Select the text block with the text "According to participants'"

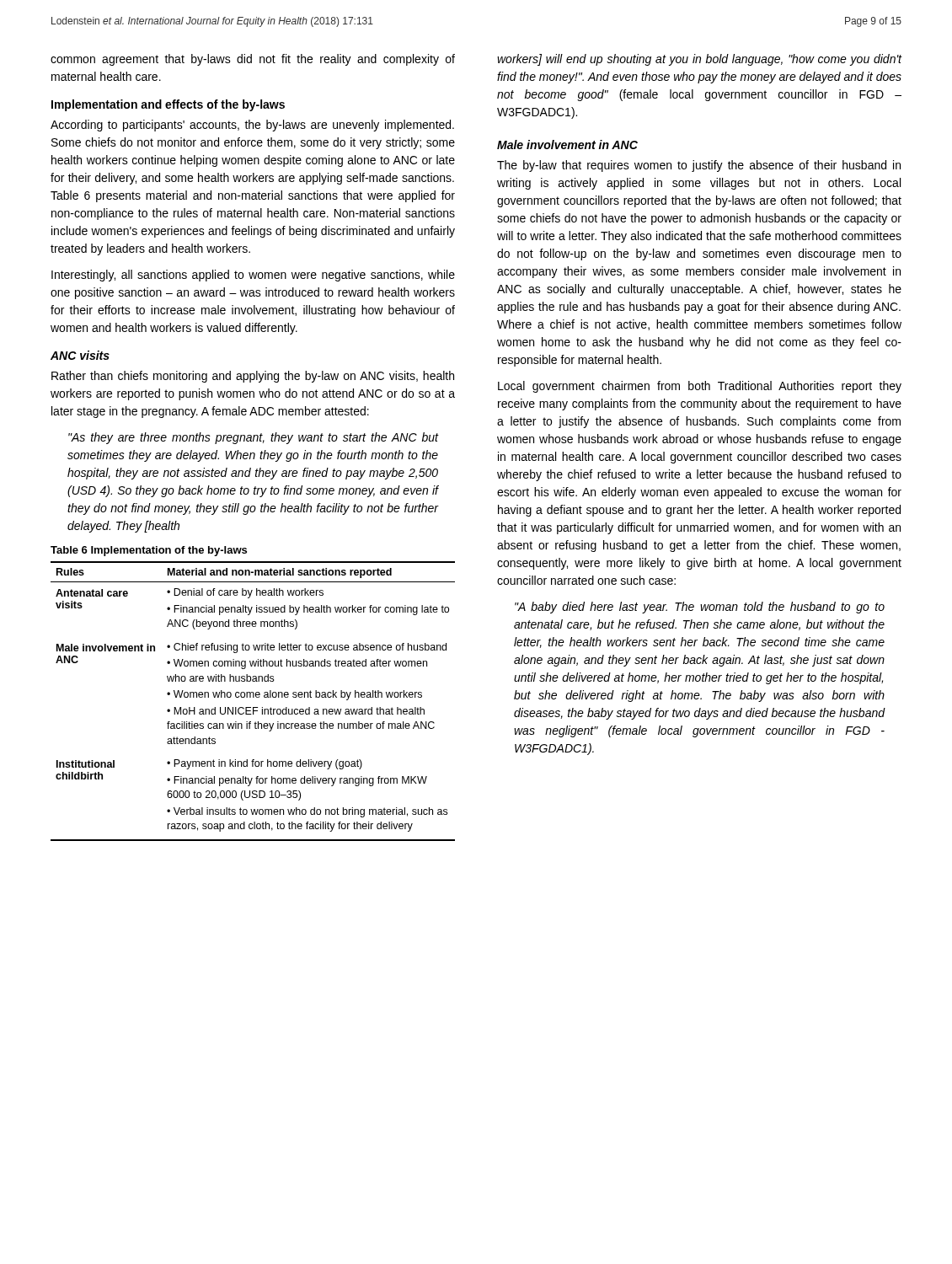pos(253,227)
